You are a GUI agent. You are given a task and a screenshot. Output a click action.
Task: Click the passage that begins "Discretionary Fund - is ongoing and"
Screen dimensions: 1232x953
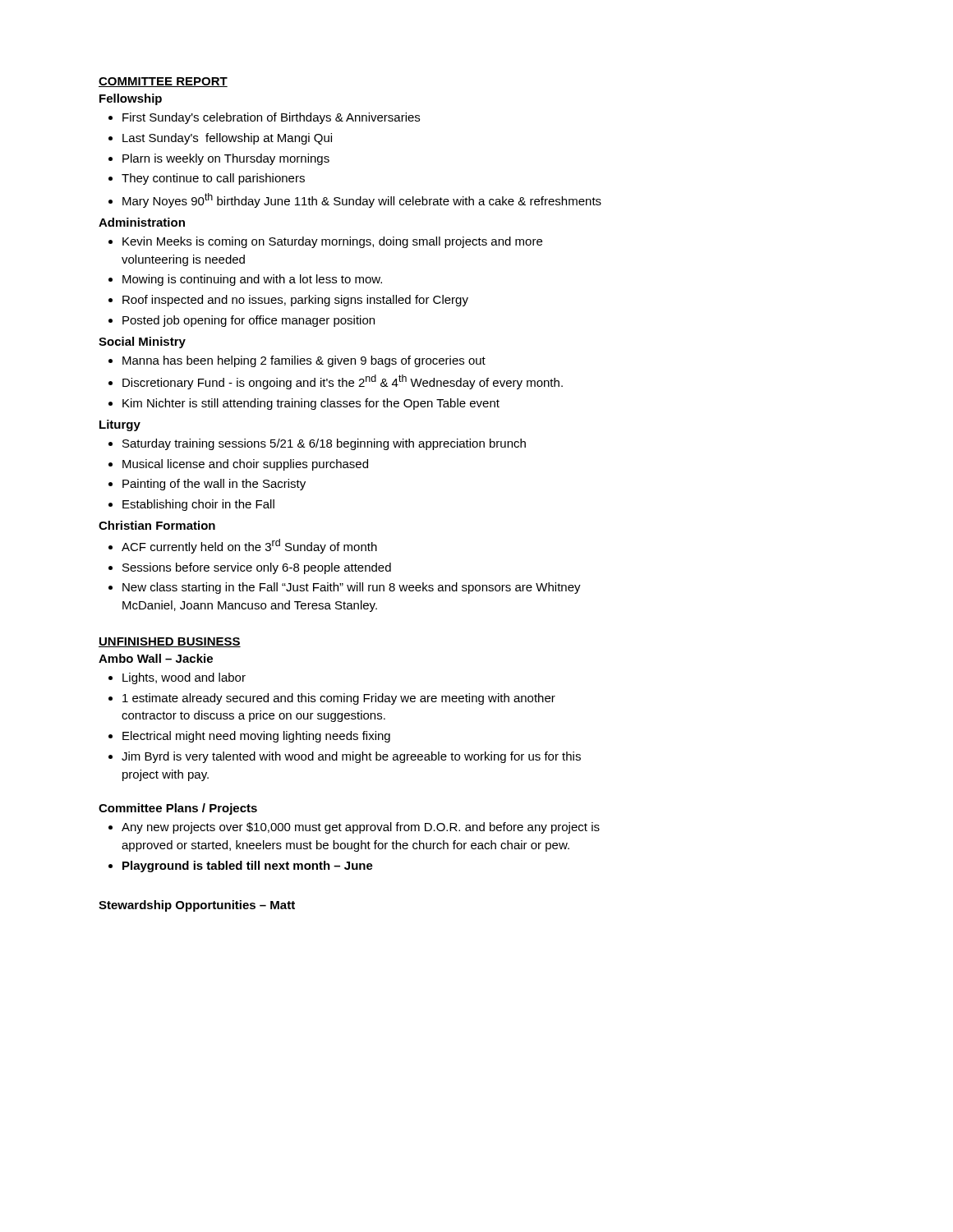click(343, 381)
